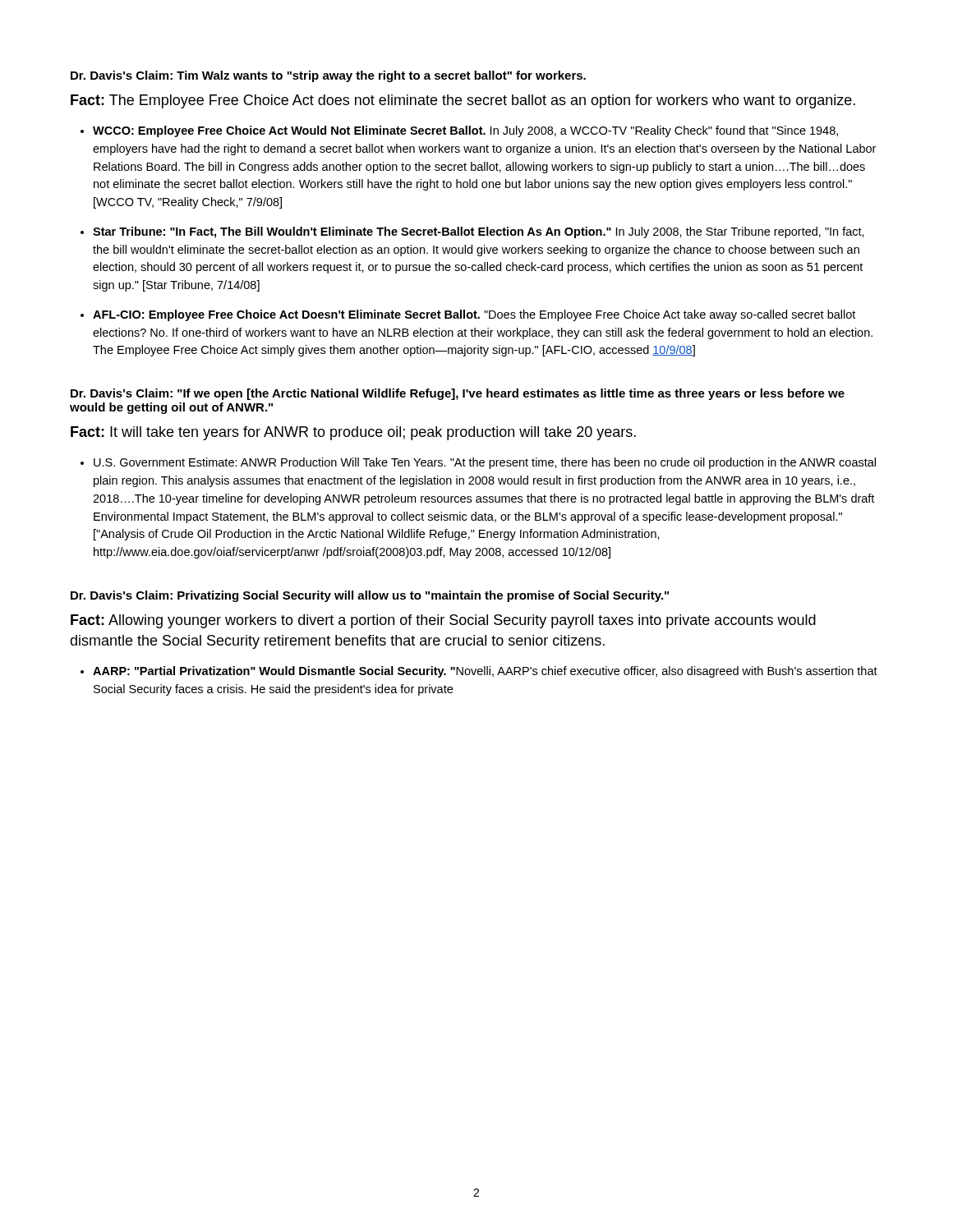953x1232 pixels.
Task: Select the element starting "Dr. Davis's Claim: "If"
Action: click(x=457, y=400)
